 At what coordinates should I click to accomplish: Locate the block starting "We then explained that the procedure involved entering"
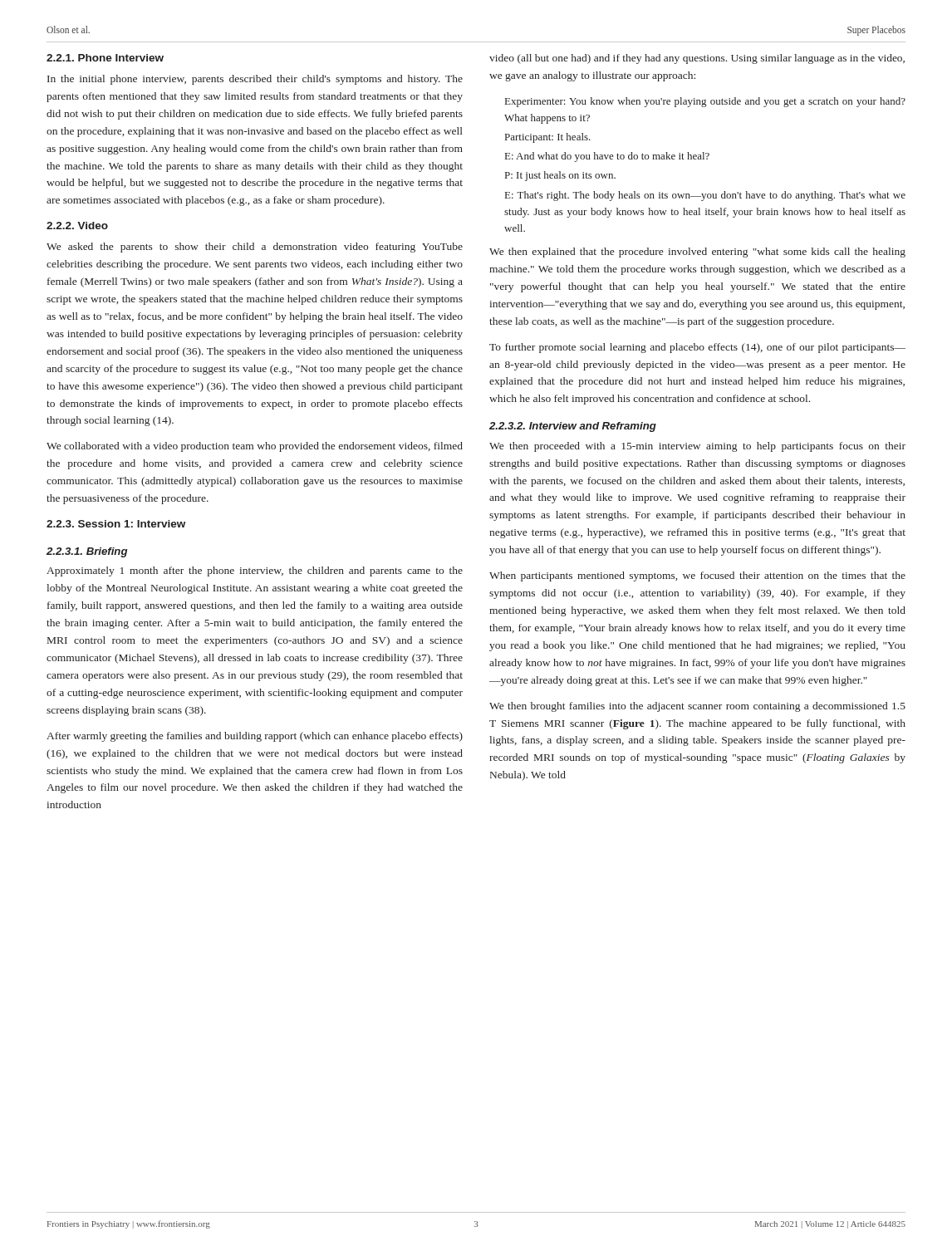pyautogui.click(x=697, y=287)
